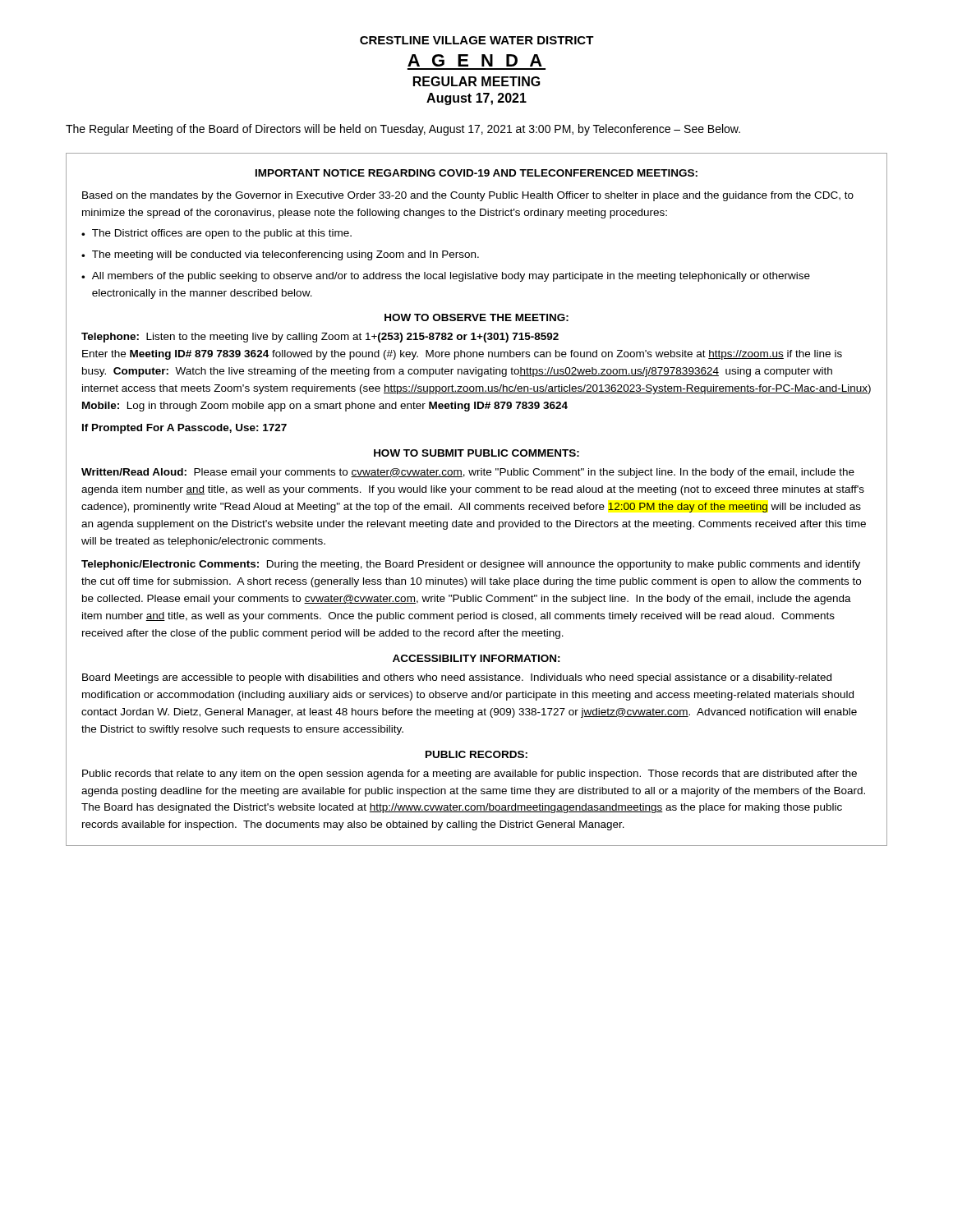Image resolution: width=953 pixels, height=1232 pixels.
Task: Locate the block starting "ACCESSIBILITY INFORMATION:"
Action: [476, 658]
